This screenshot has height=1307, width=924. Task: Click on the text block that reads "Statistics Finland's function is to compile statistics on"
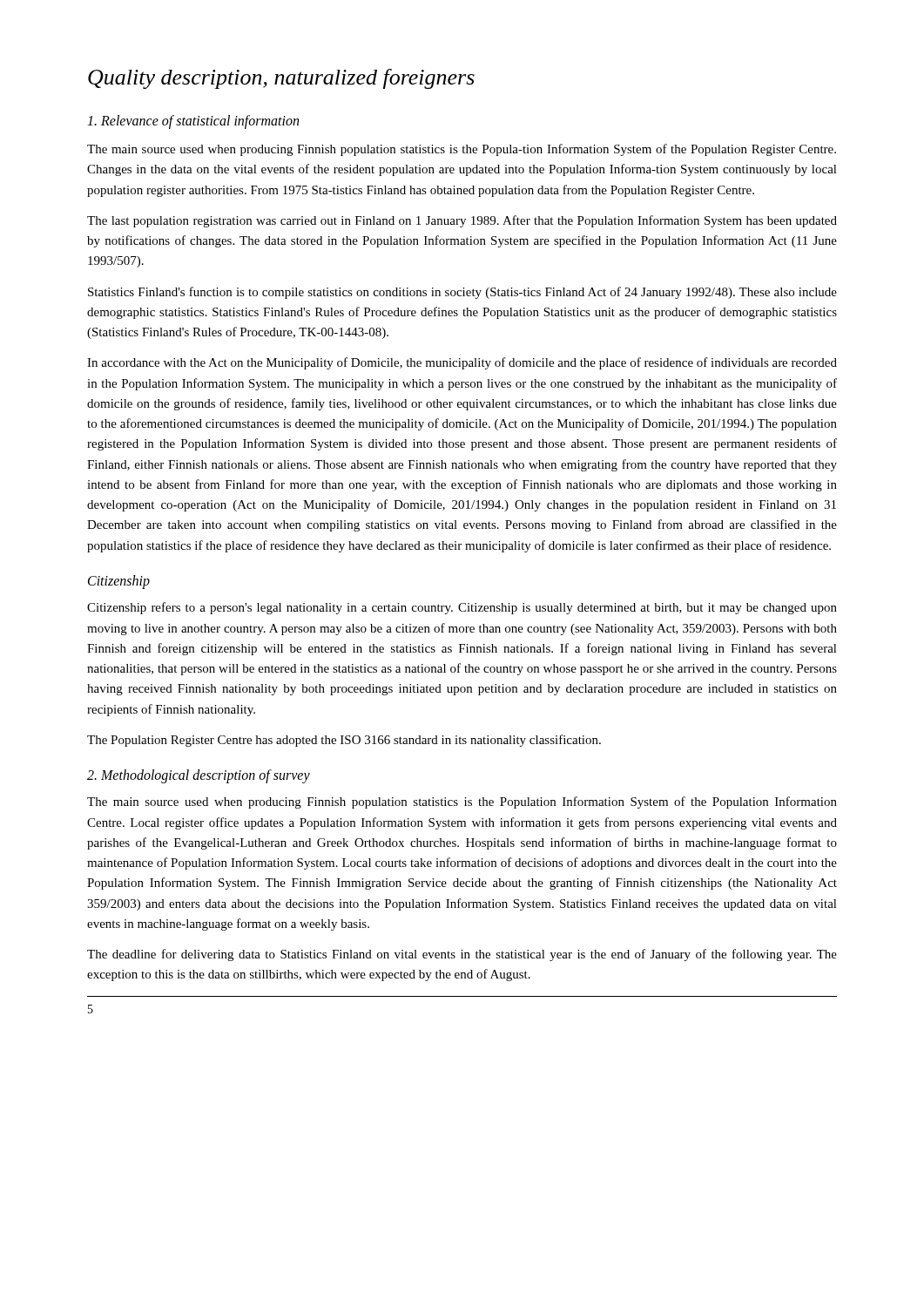[x=462, y=312]
